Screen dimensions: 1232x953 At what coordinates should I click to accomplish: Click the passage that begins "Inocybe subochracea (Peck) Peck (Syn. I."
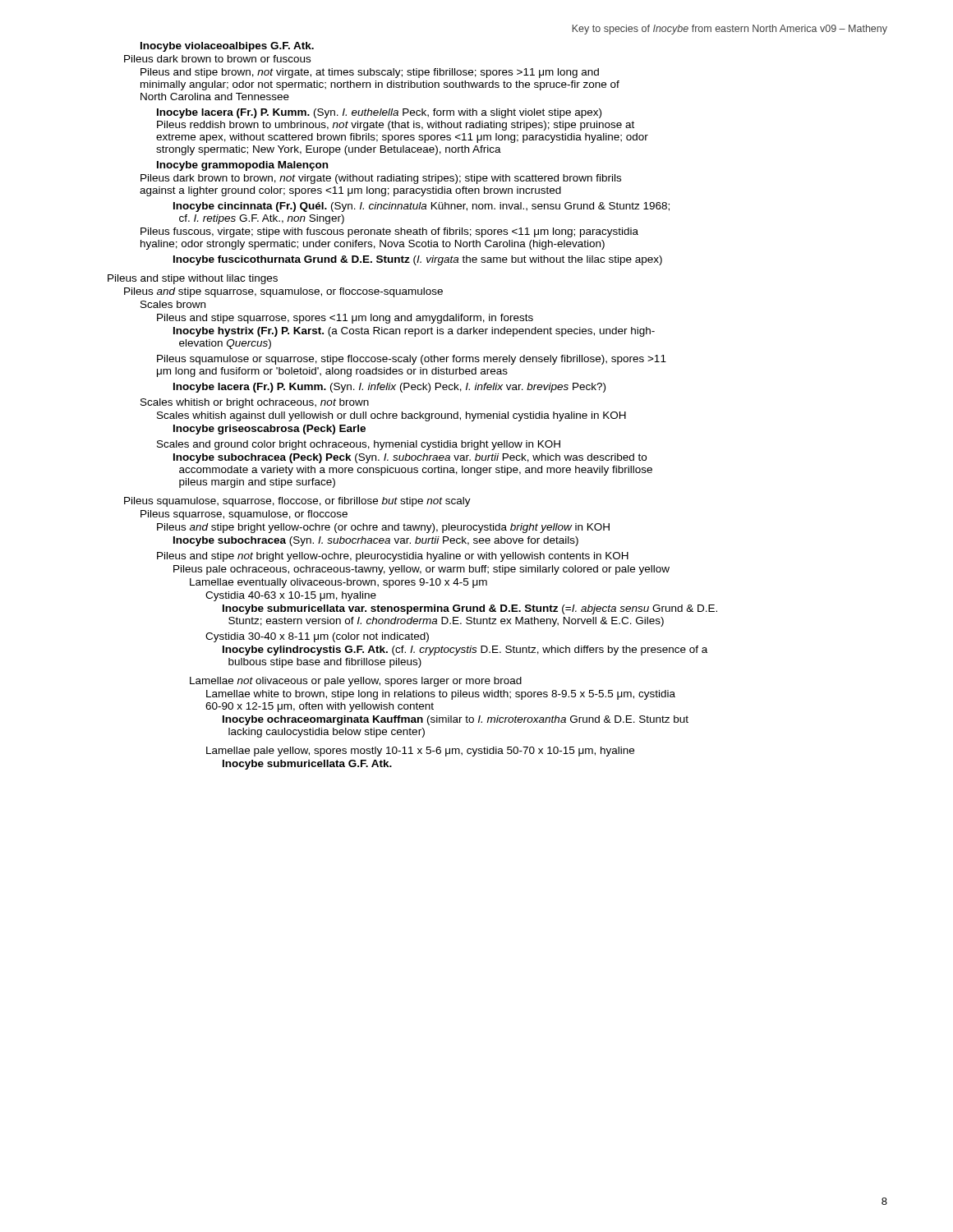coord(413,469)
